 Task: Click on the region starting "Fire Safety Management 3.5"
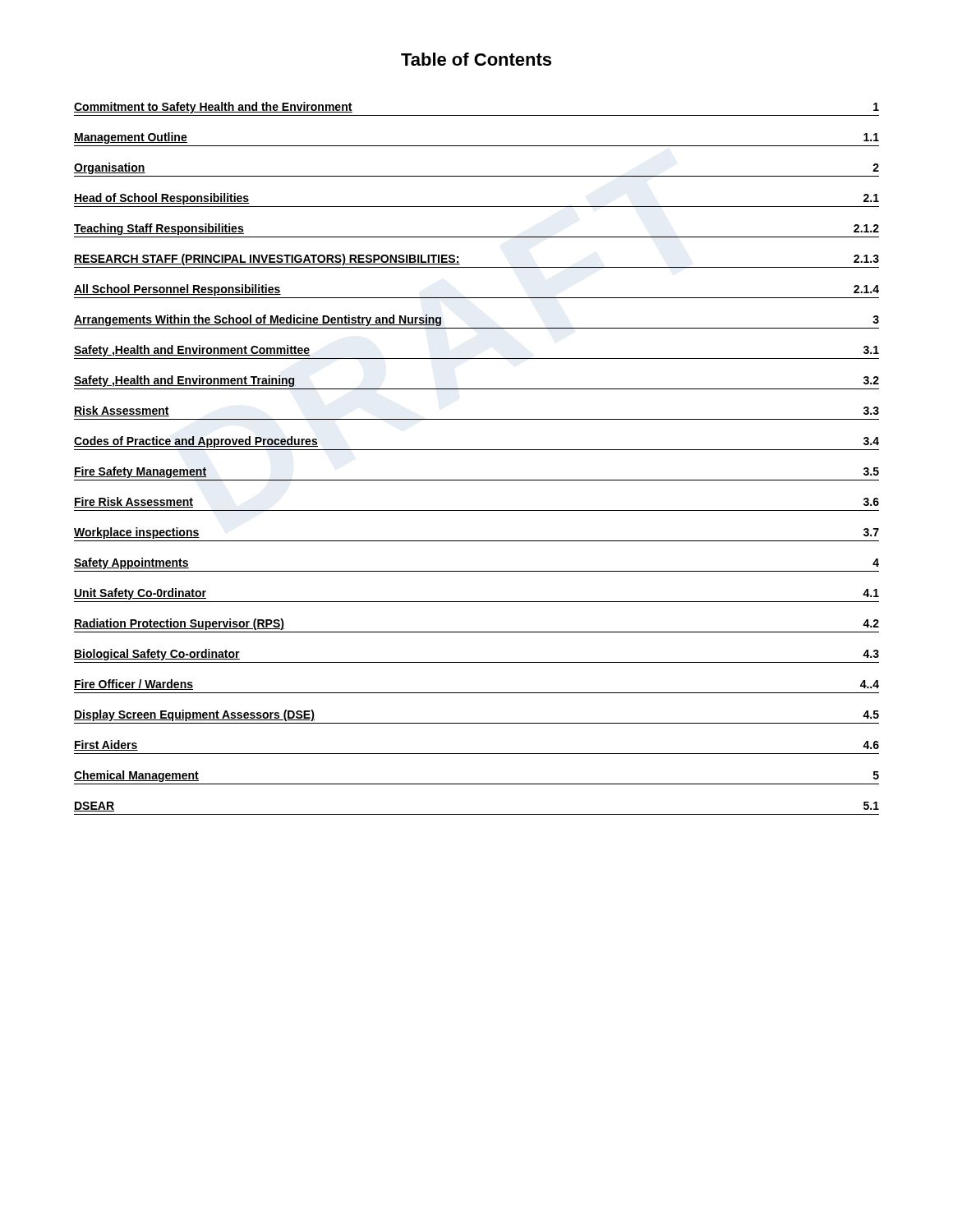(476, 471)
